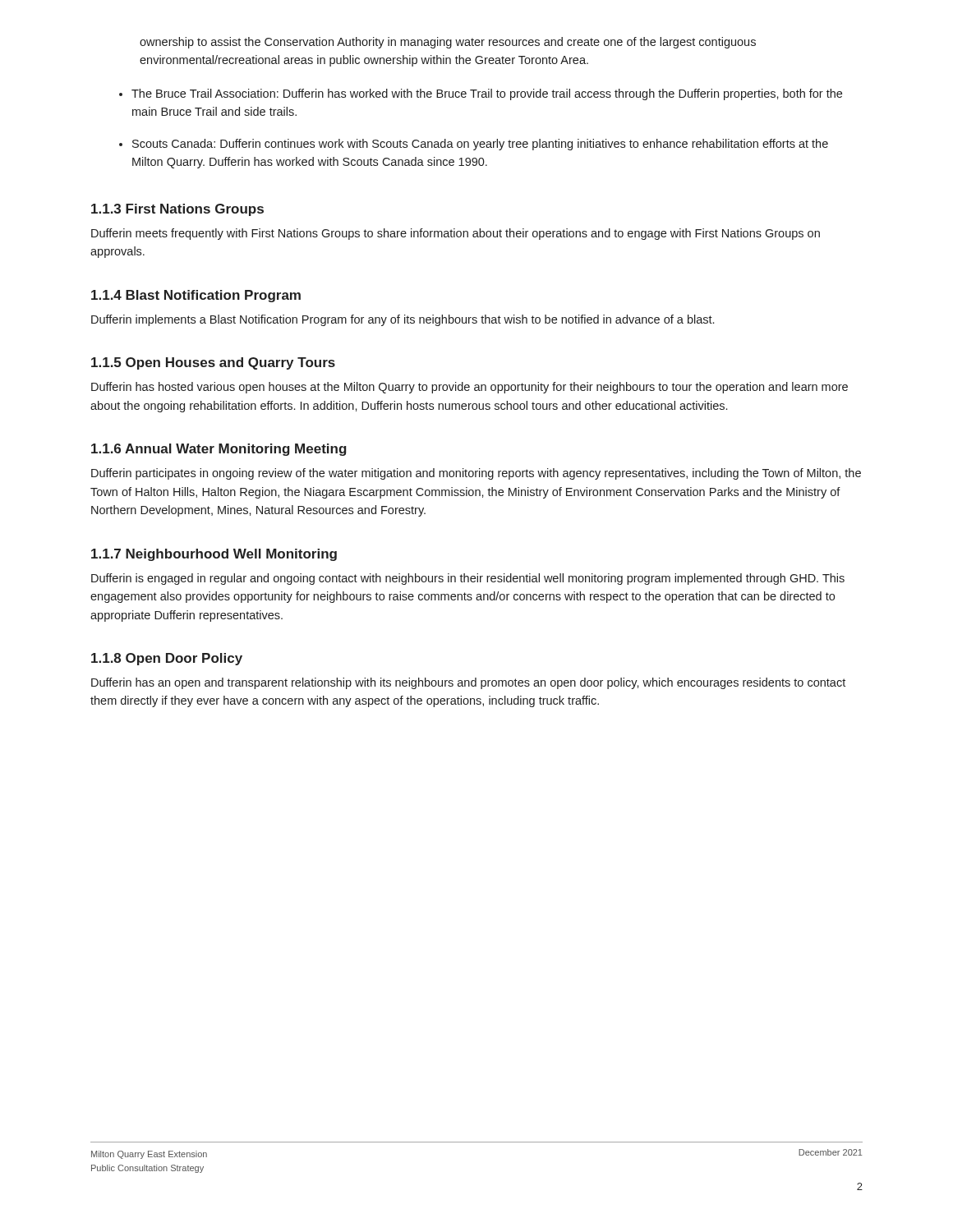Find "1.1.5 Open Houses and Quarry Tours" on this page

click(213, 363)
